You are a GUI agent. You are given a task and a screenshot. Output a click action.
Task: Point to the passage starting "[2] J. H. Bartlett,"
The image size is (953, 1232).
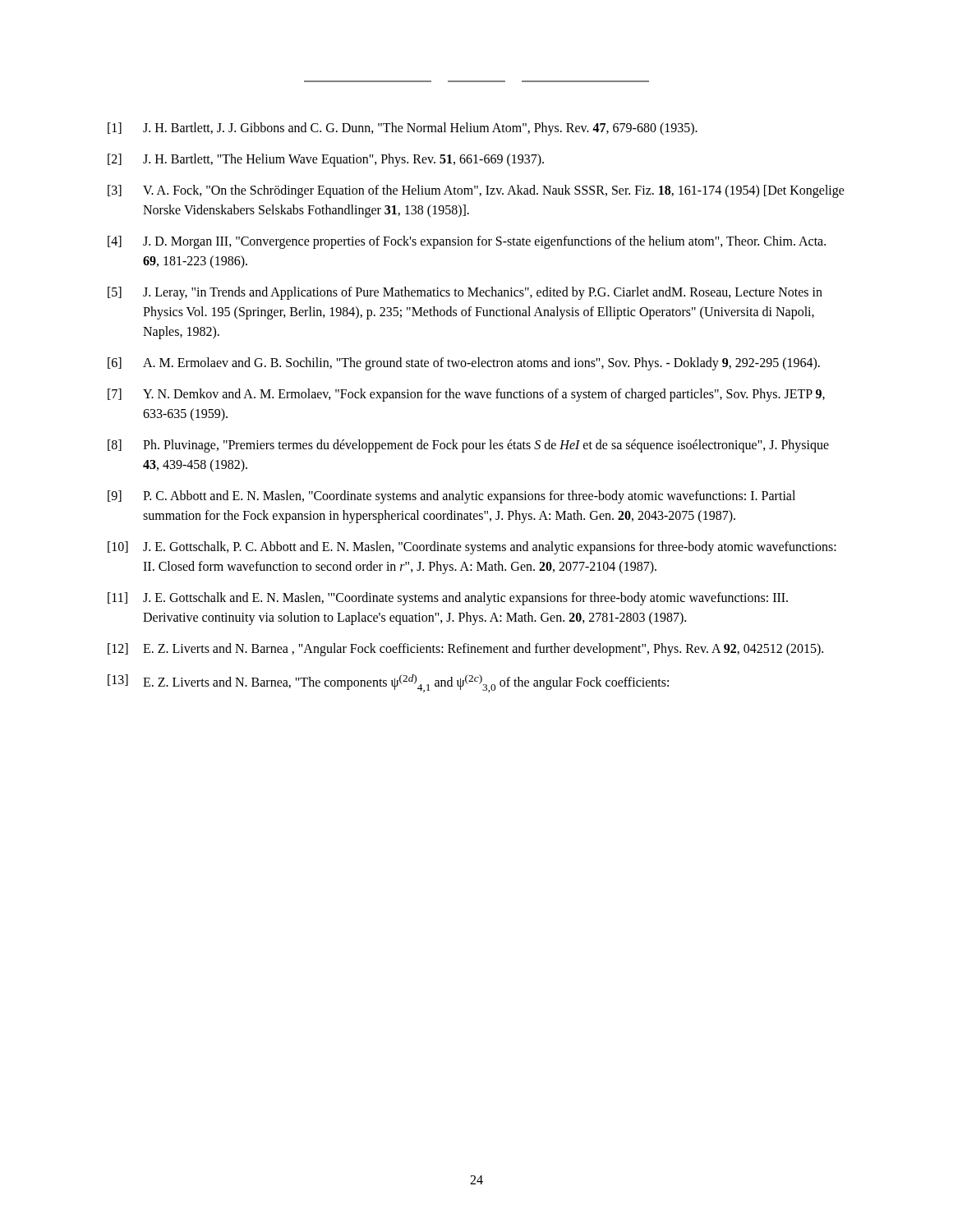coord(476,159)
